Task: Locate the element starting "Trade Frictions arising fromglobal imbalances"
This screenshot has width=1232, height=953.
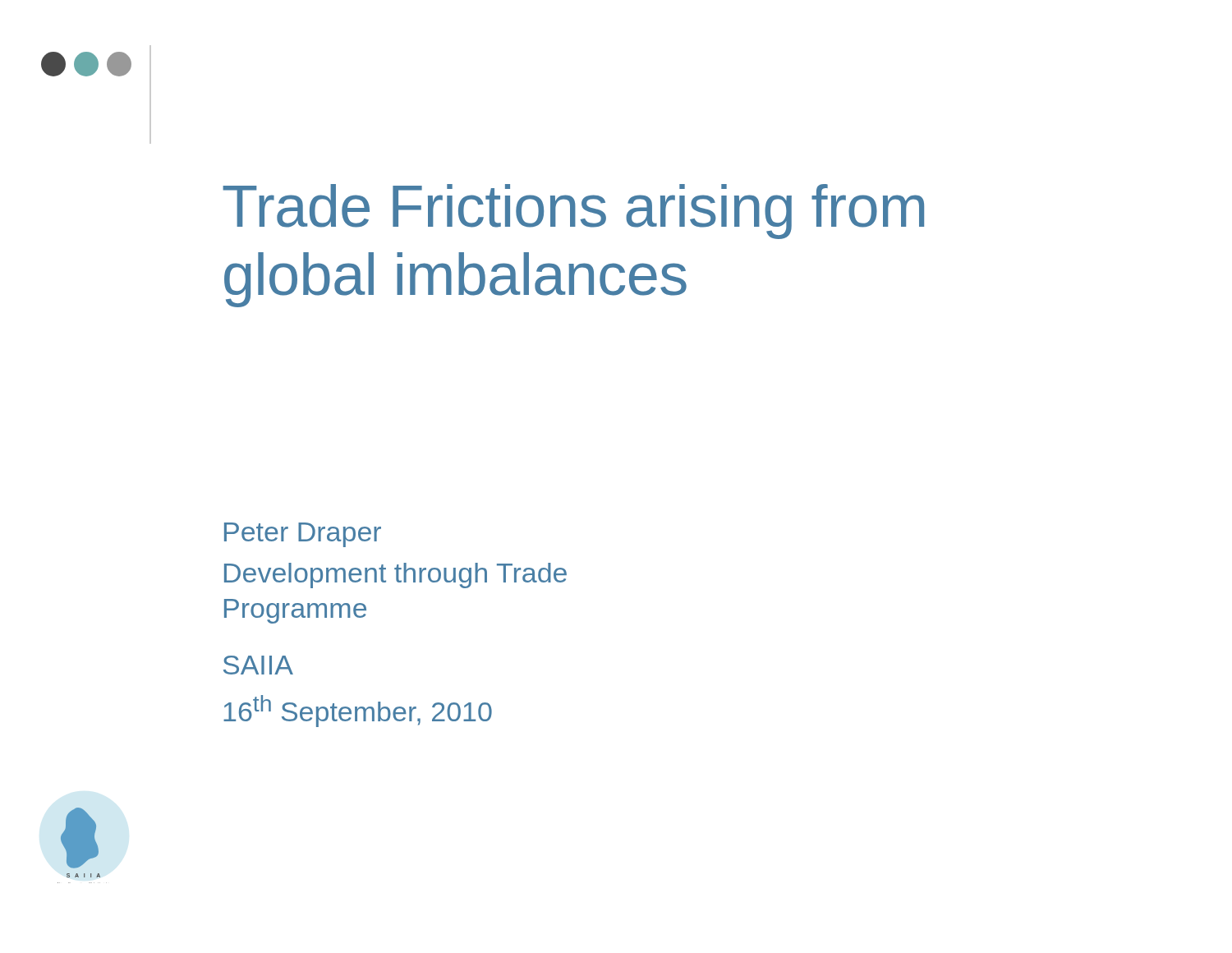Action: coord(694,241)
